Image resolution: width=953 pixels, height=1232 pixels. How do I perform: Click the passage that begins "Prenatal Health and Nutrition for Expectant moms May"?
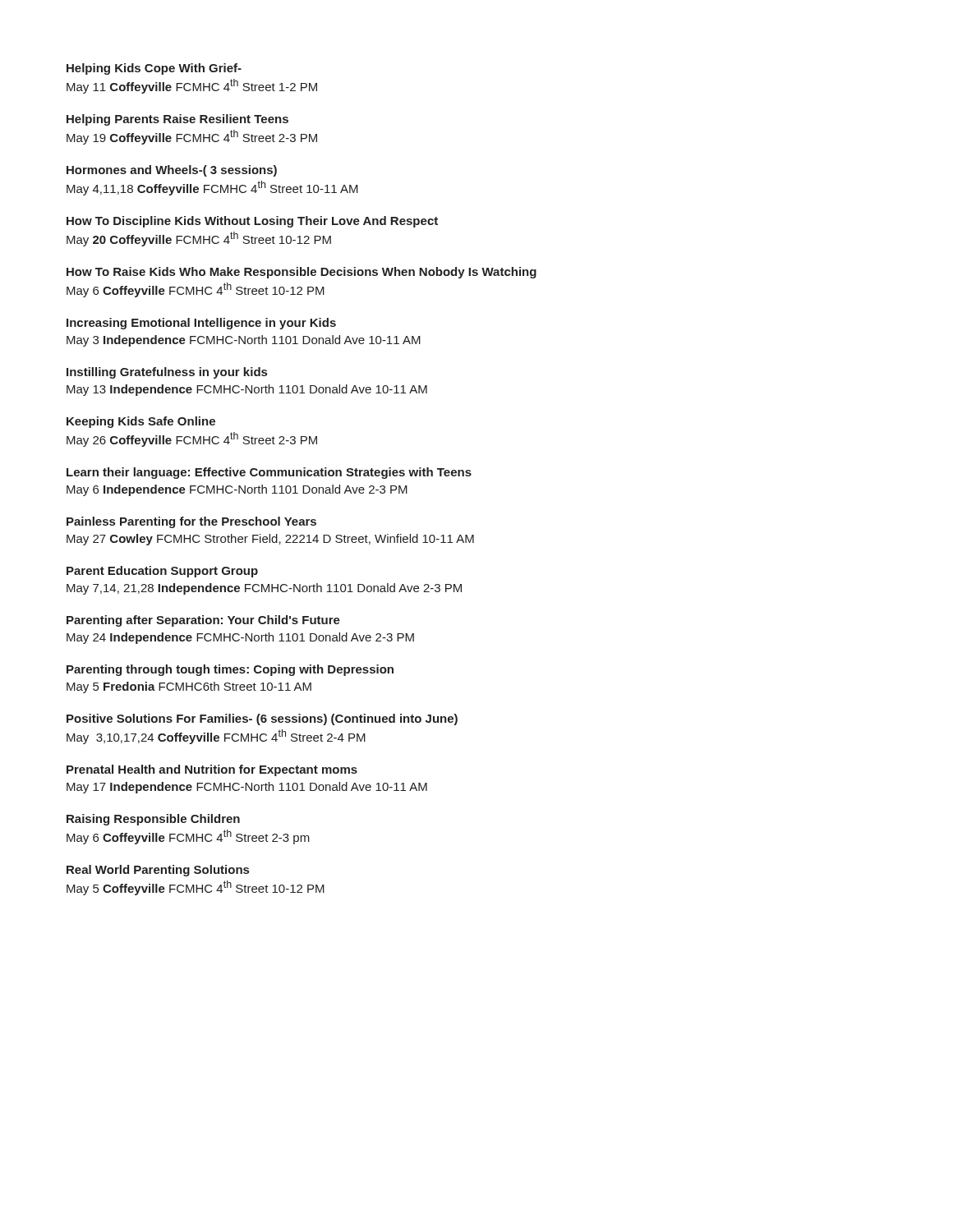212,770
